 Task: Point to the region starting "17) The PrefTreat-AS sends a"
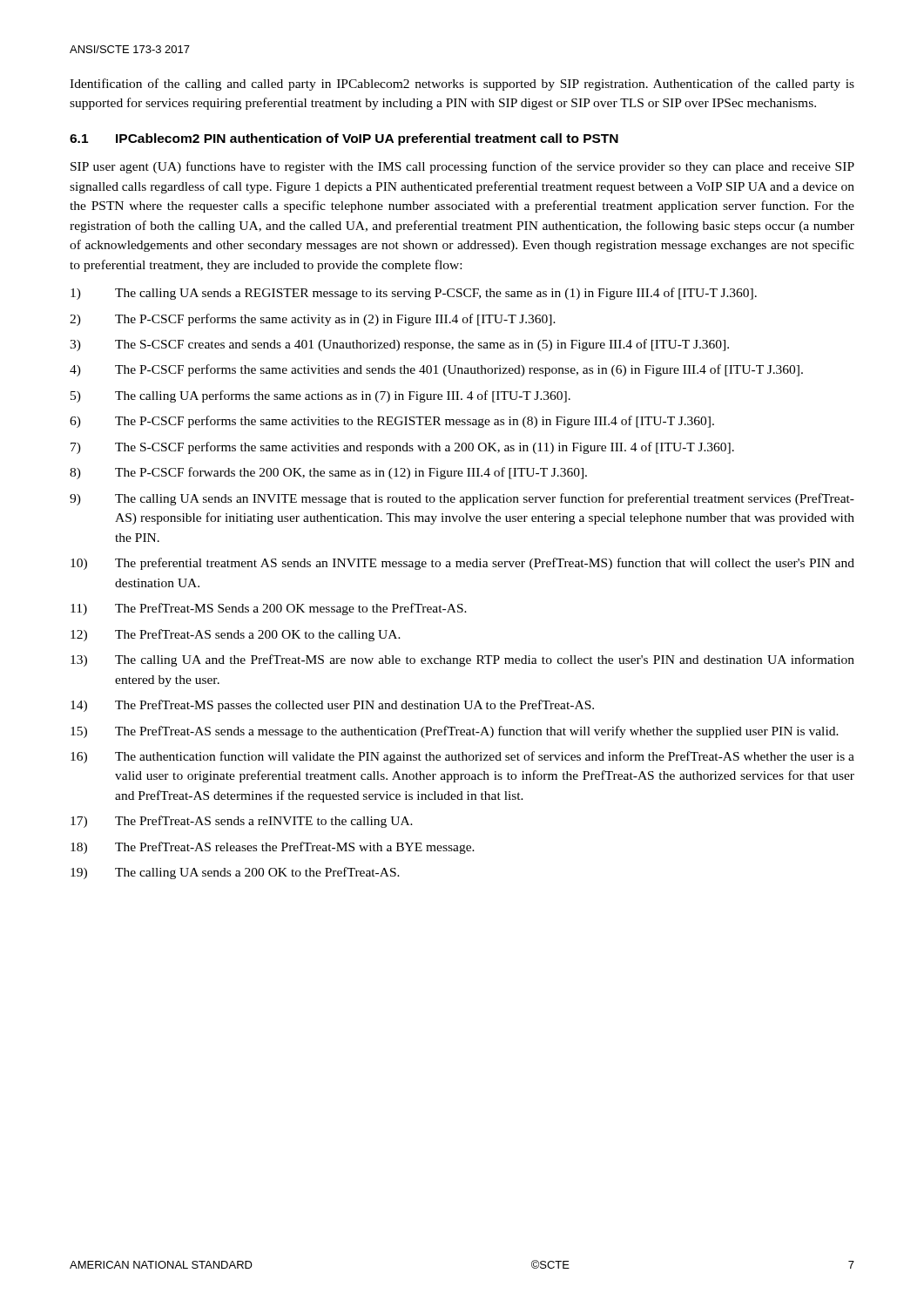(242, 822)
